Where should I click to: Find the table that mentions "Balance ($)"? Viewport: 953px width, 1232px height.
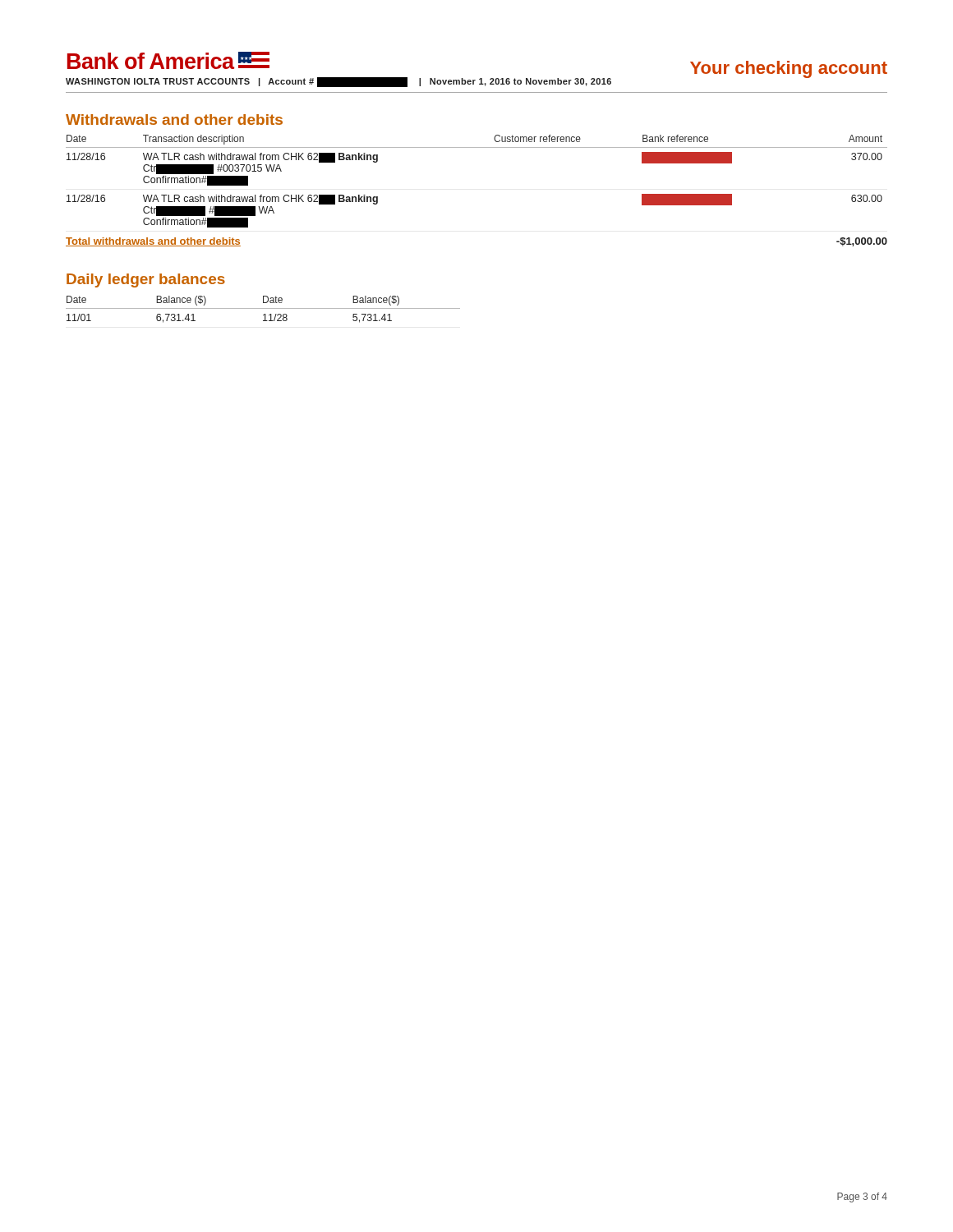(x=476, y=310)
